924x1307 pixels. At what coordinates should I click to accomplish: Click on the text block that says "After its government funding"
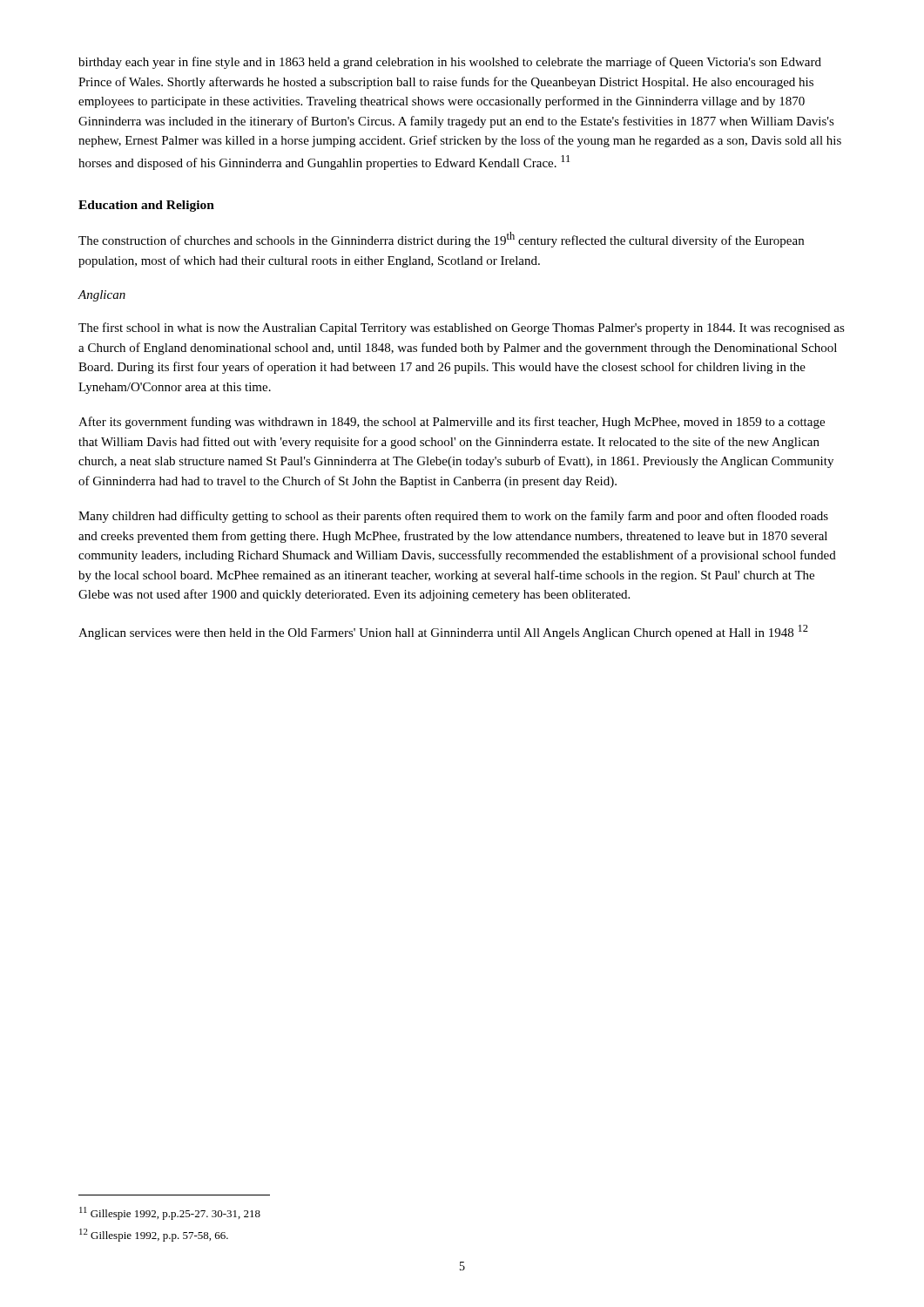(x=456, y=451)
